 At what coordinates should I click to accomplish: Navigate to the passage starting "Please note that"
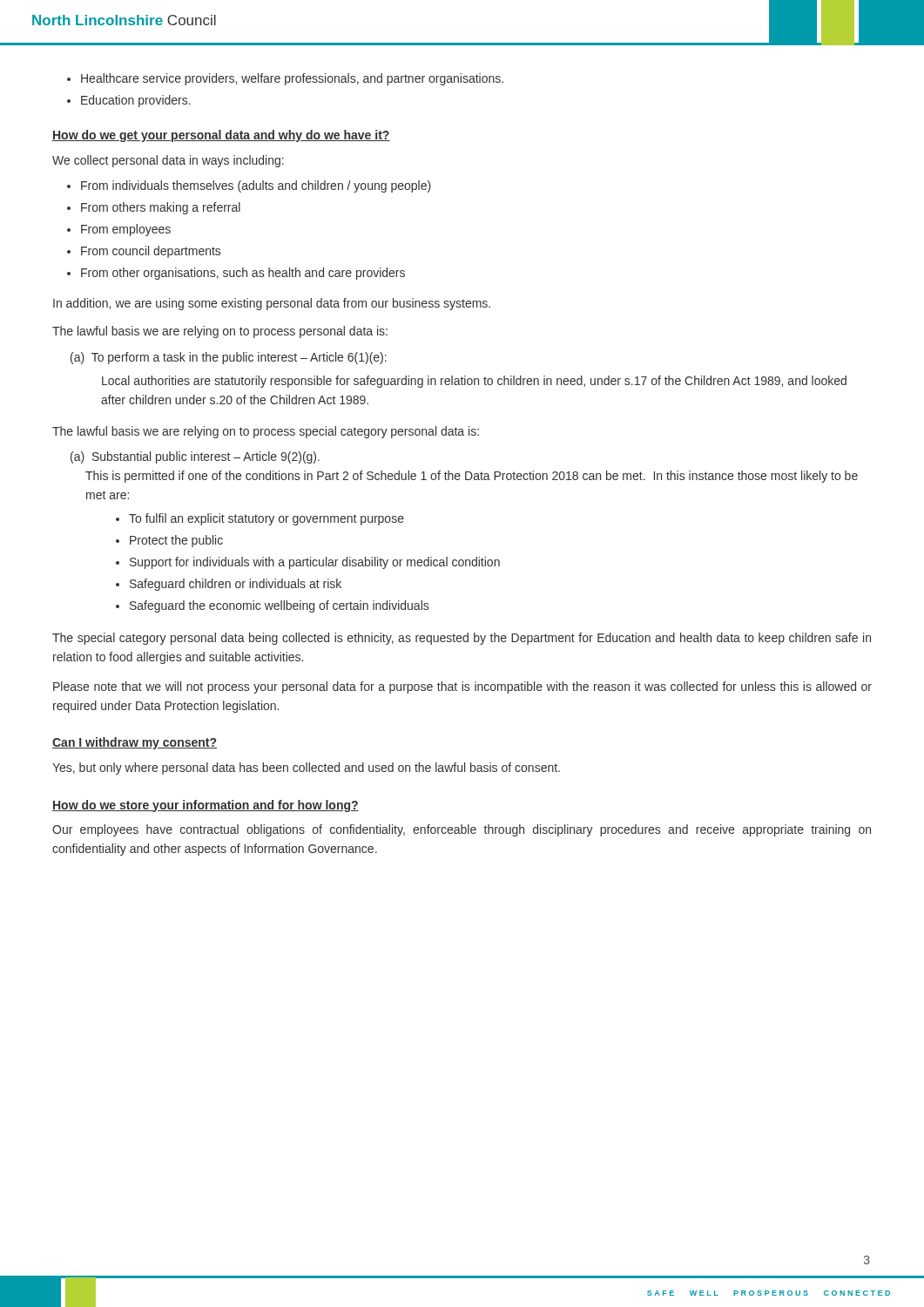click(462, 696)
